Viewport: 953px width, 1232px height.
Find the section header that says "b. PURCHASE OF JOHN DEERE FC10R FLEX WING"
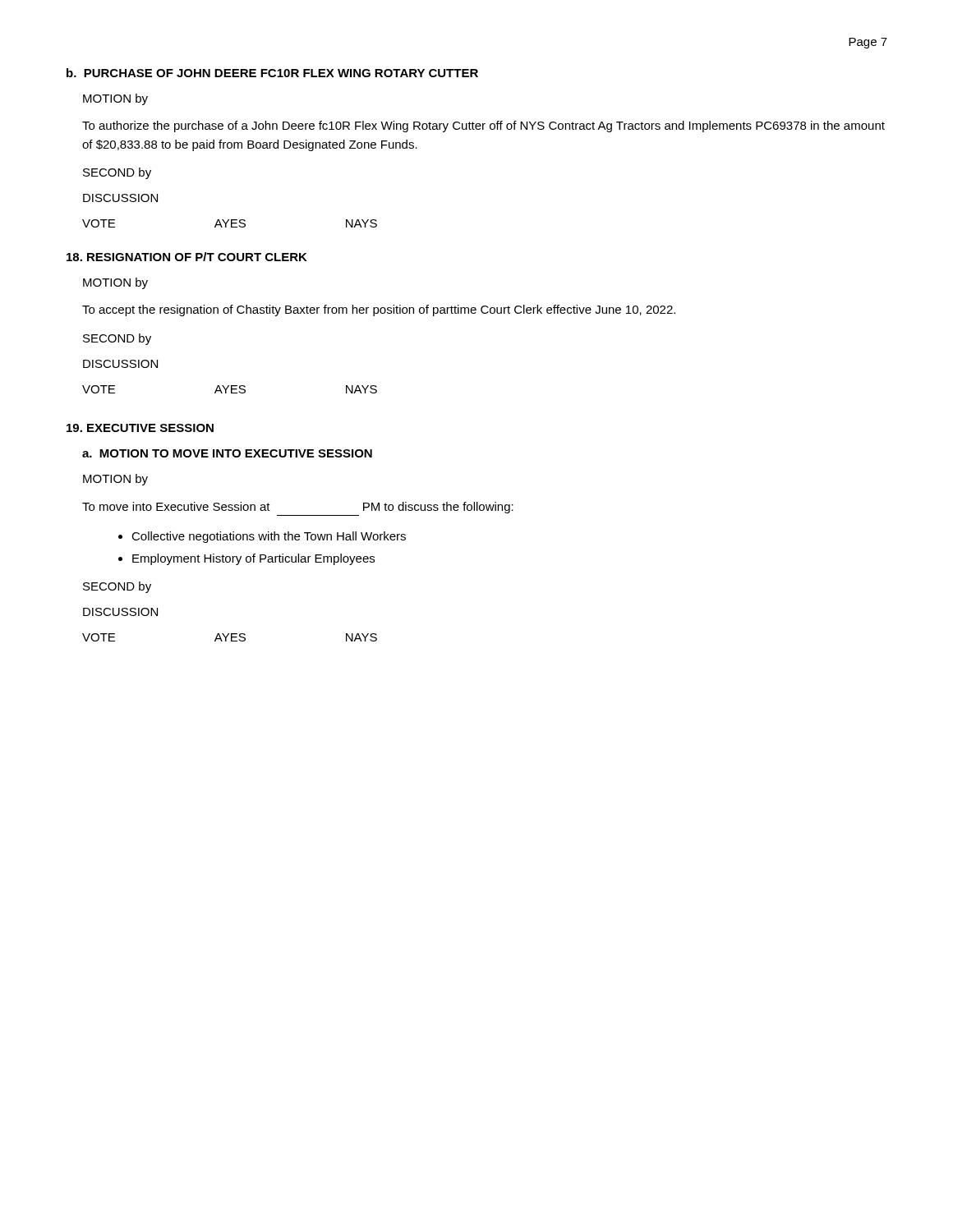point(272,73)
